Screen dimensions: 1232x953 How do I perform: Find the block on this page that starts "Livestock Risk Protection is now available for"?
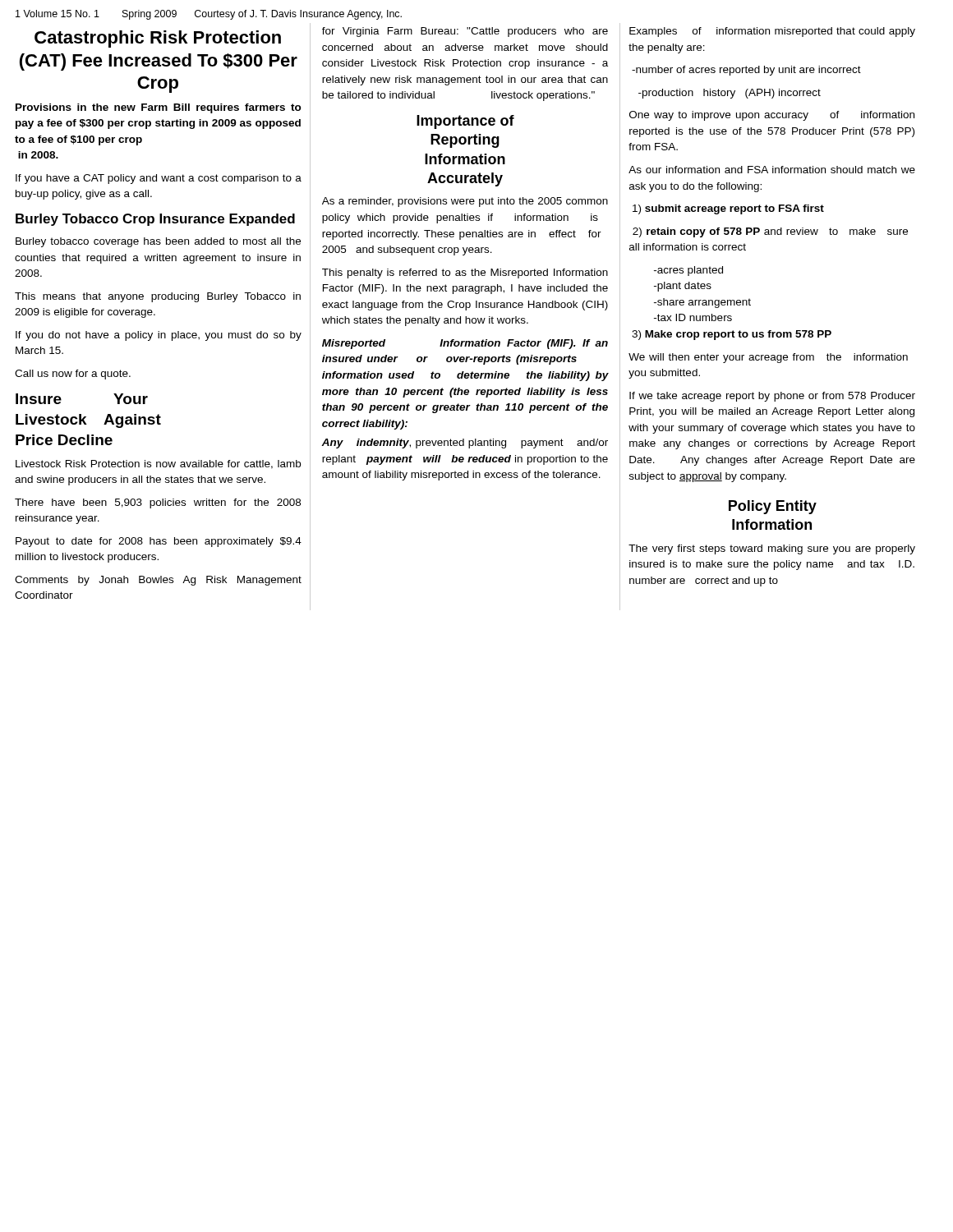[158, 472]
